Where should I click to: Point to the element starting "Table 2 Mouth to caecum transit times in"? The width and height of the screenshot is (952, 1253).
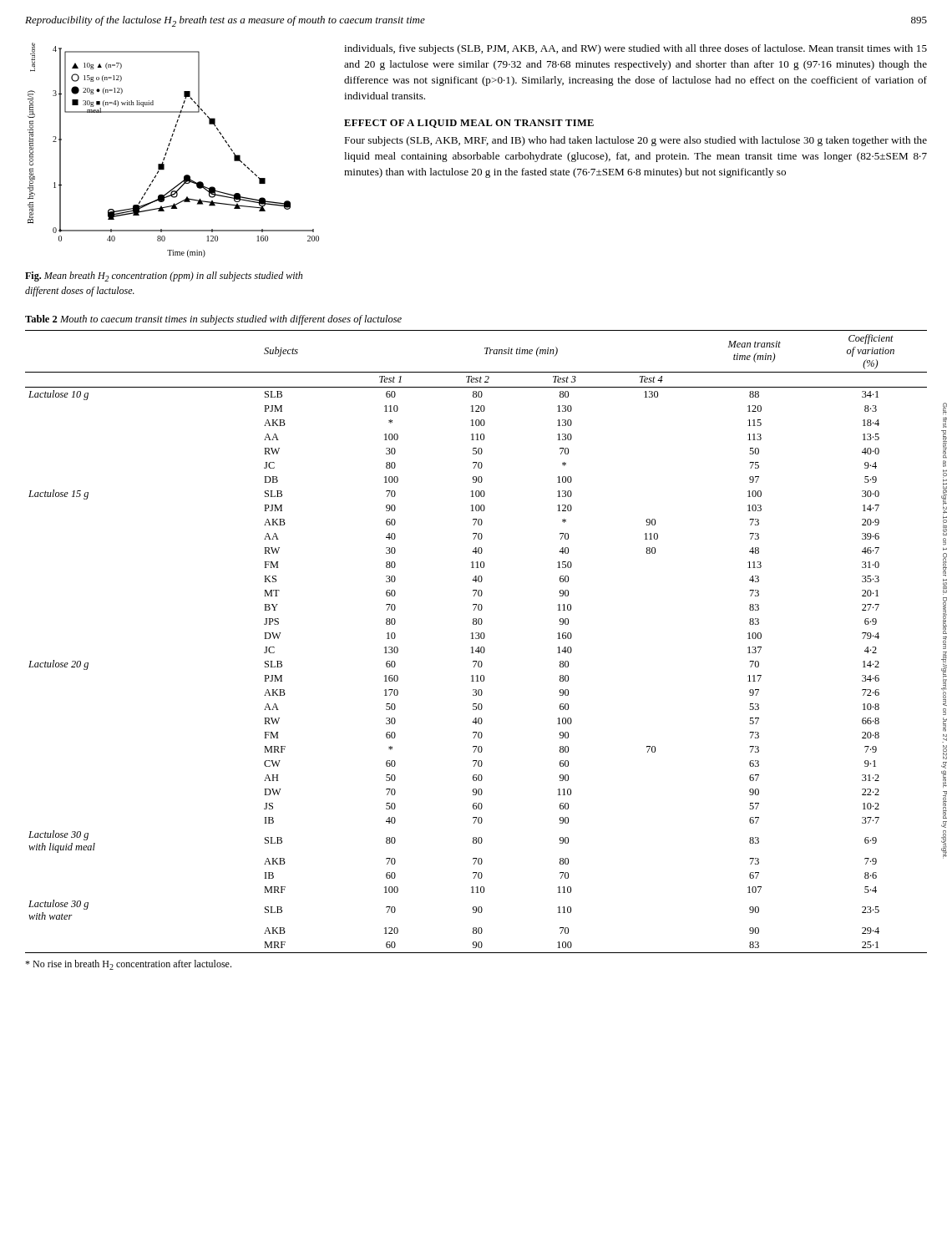coord(213,319)
